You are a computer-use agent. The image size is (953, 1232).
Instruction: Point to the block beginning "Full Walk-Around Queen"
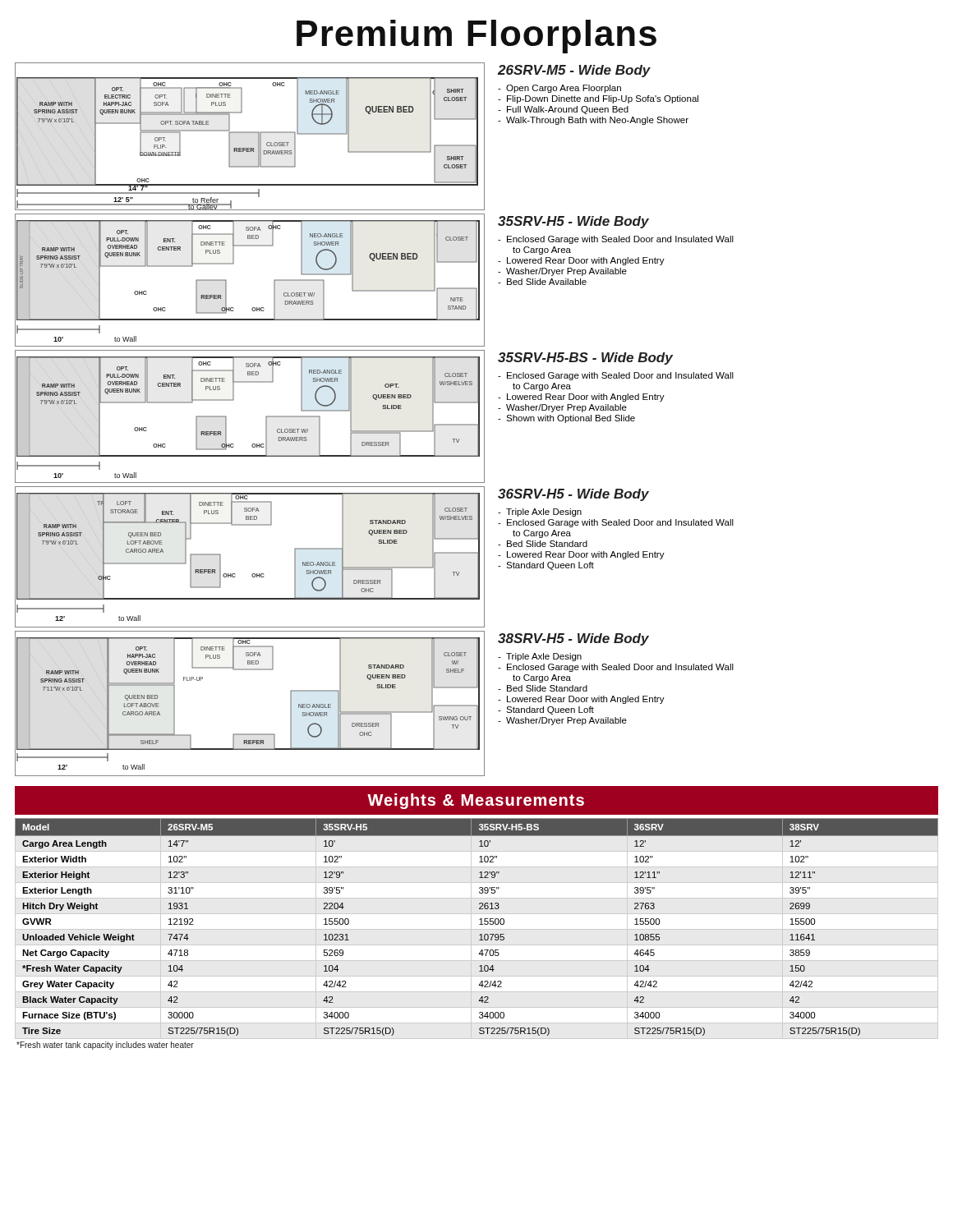click(563, 109)
